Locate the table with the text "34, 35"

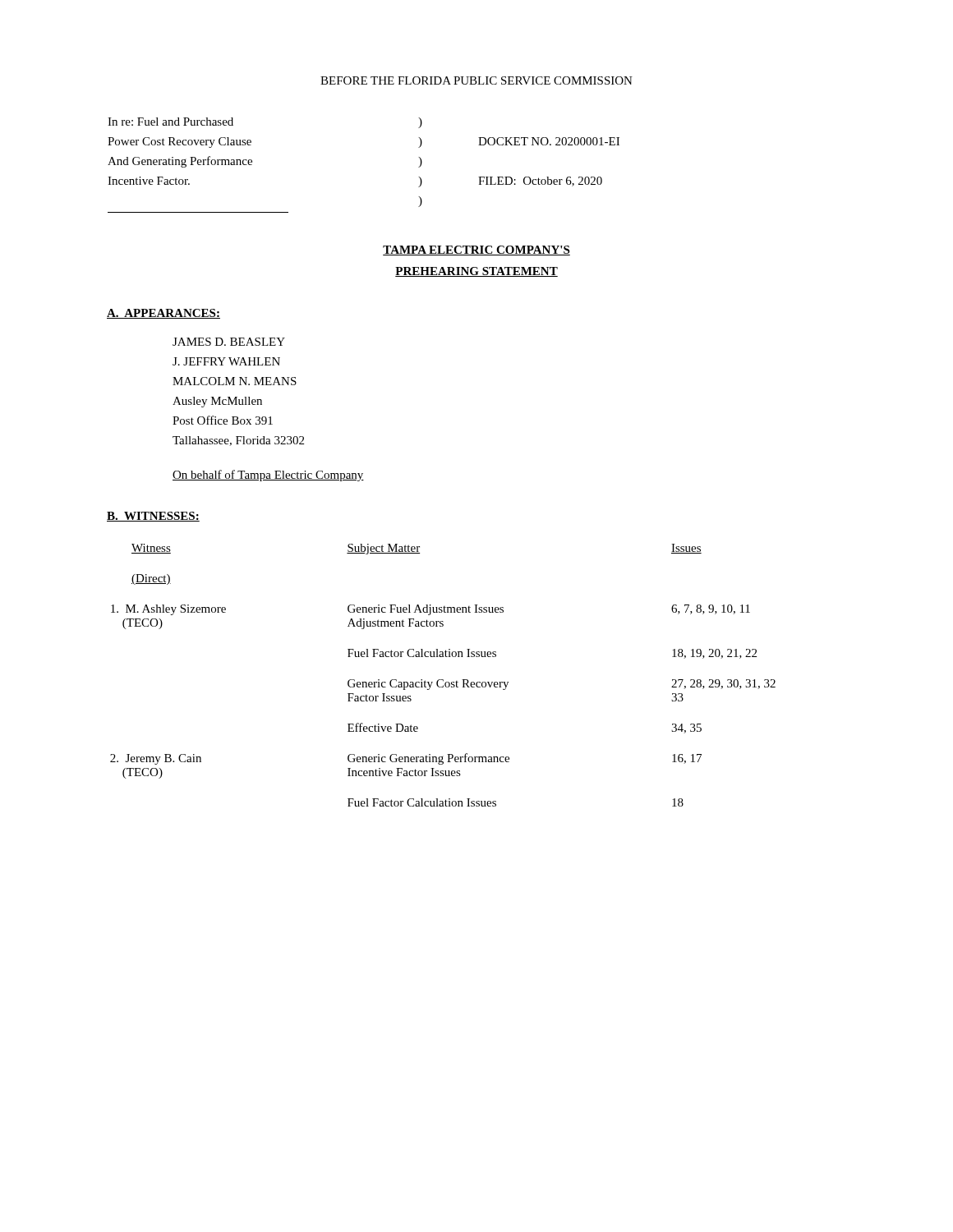point(476,676)
